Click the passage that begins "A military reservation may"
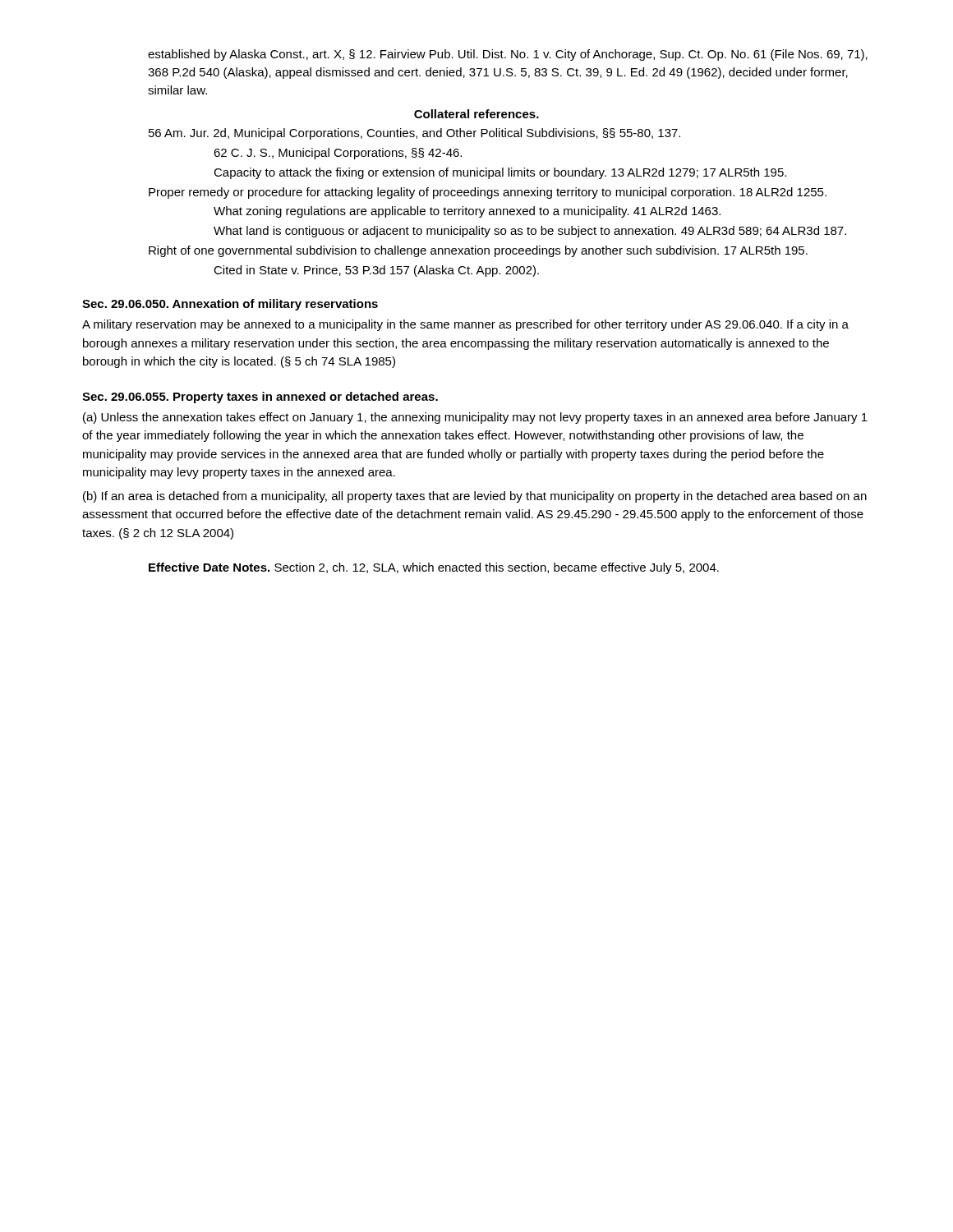 click(465, 343)
